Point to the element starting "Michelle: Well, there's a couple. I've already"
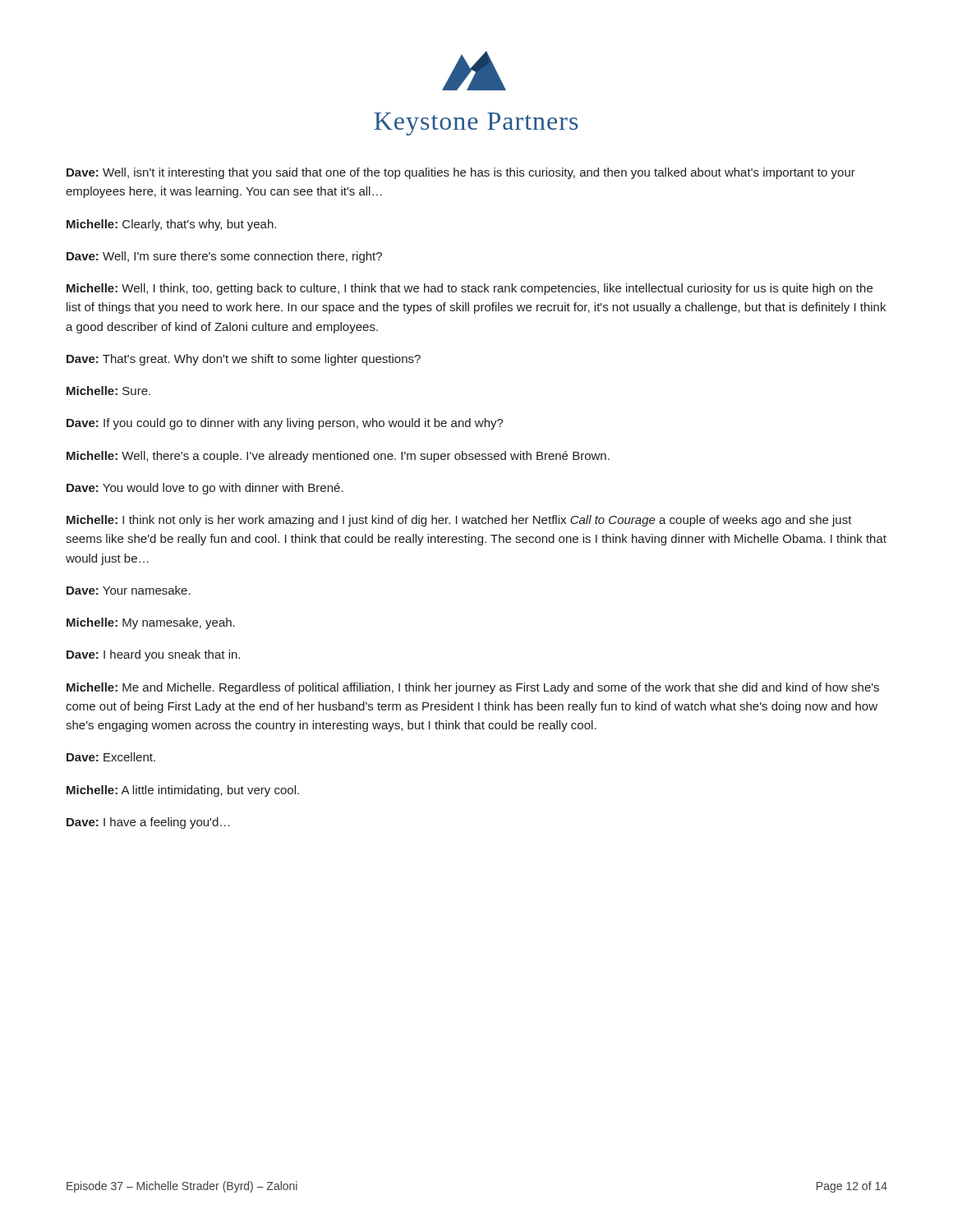This screenshot has width=953, height=1232. 338,455
